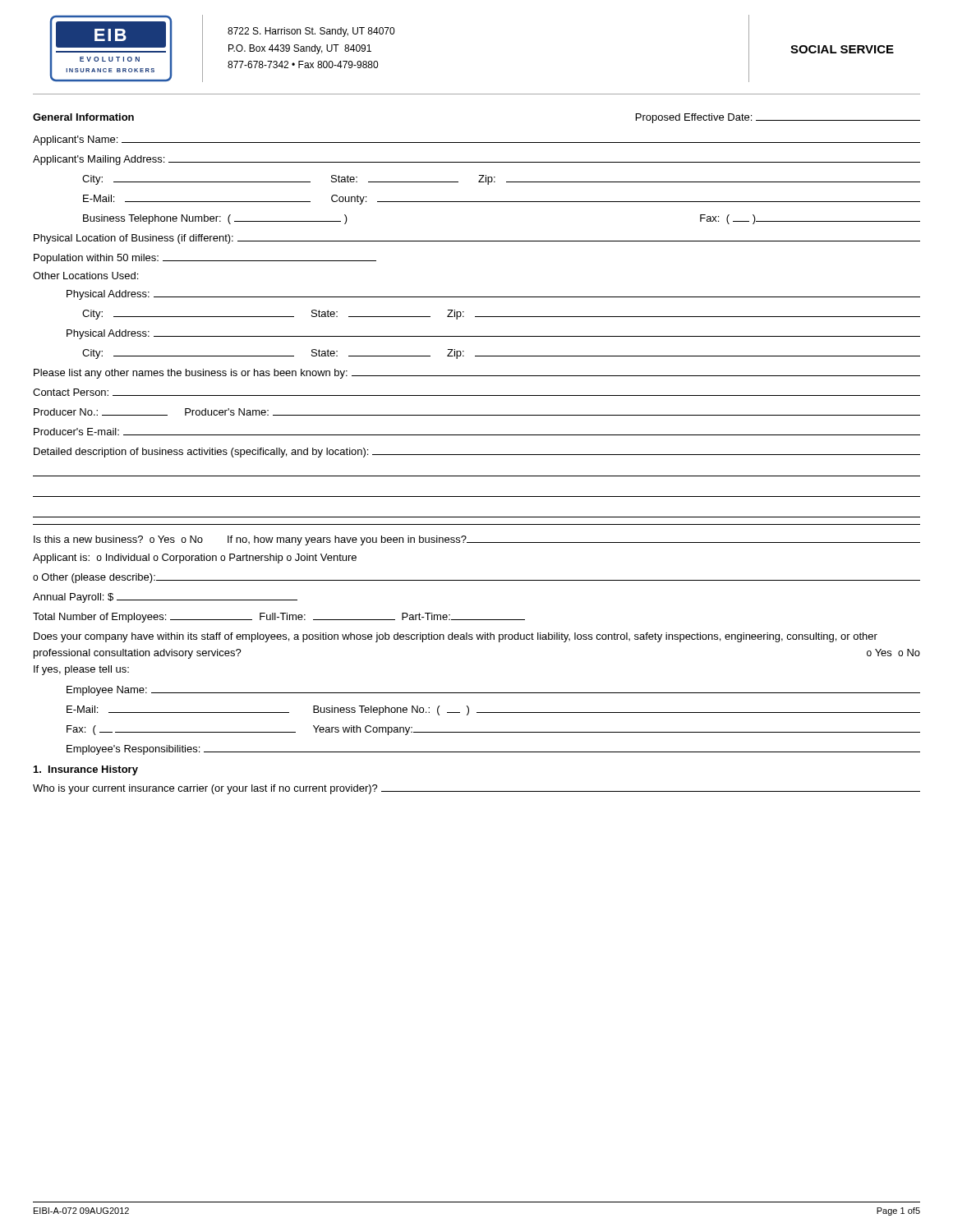Find the block starting "E-Mail: County:"
Image resolution: width=953 pixels, height=1232 pixels.
click(501, 198)
